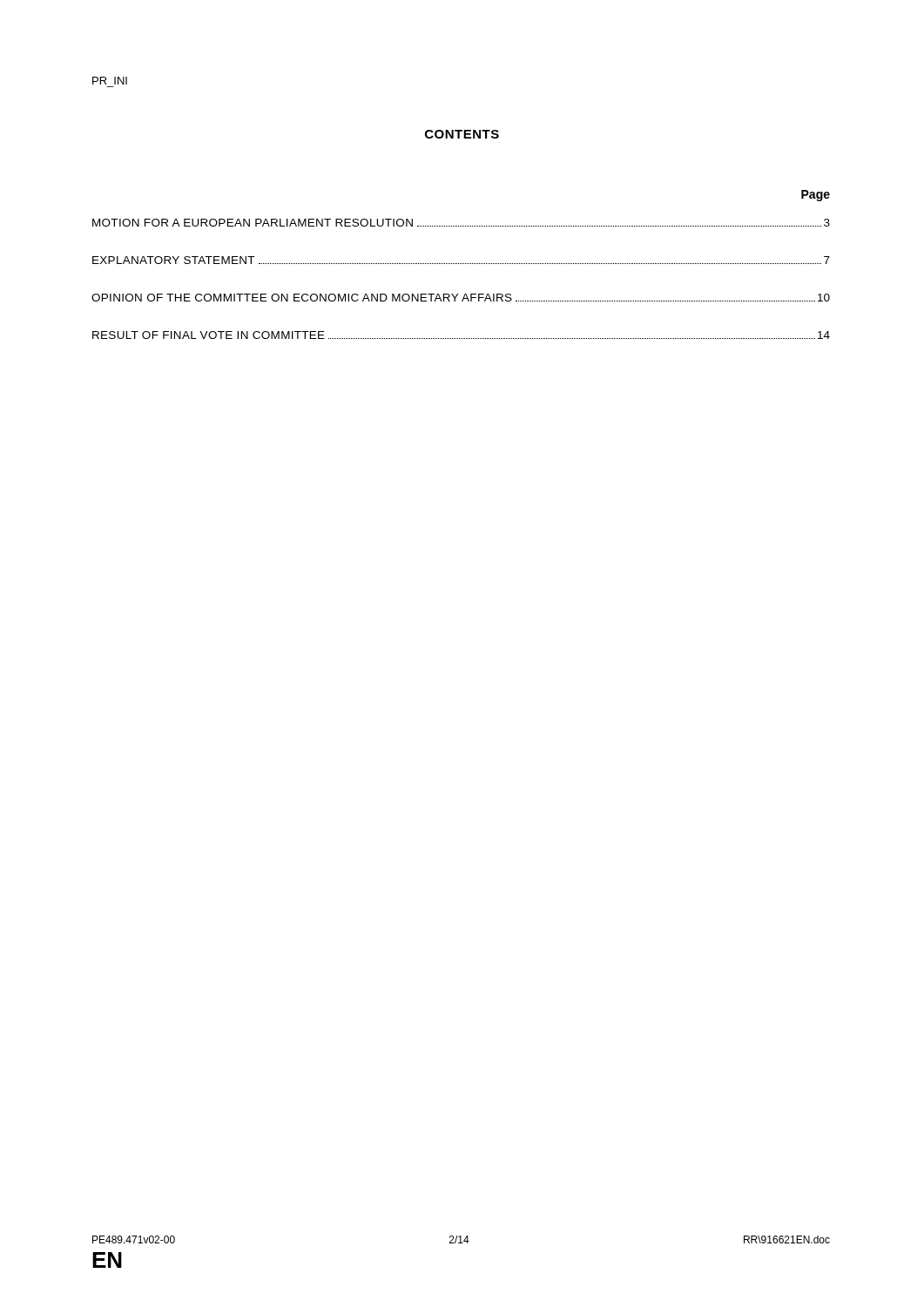Find the block starting "RESULT OF FINAL"
This screenshot has height=1307, width=924.
coord(461,335)
